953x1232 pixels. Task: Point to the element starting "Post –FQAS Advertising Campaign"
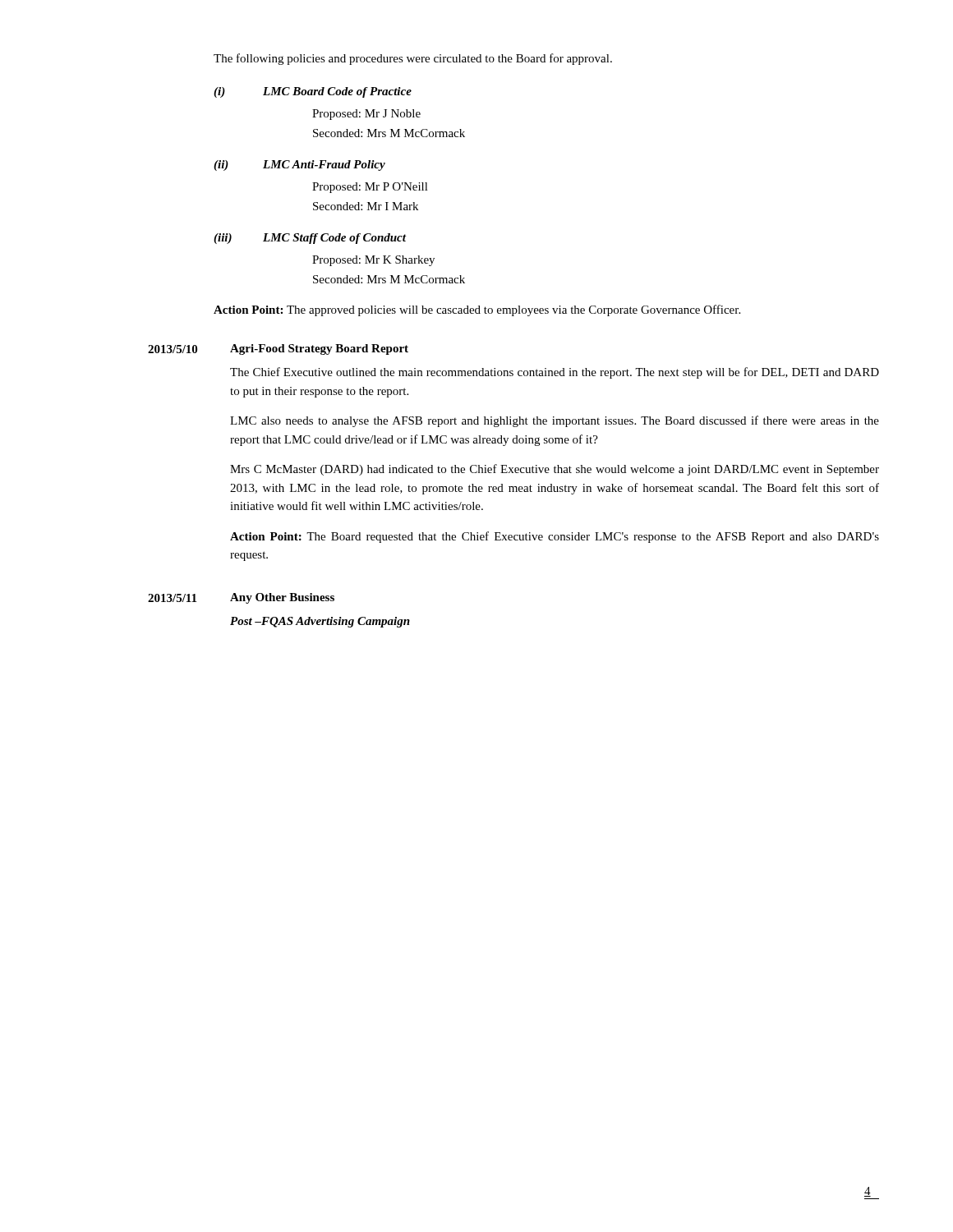point(320,622)
